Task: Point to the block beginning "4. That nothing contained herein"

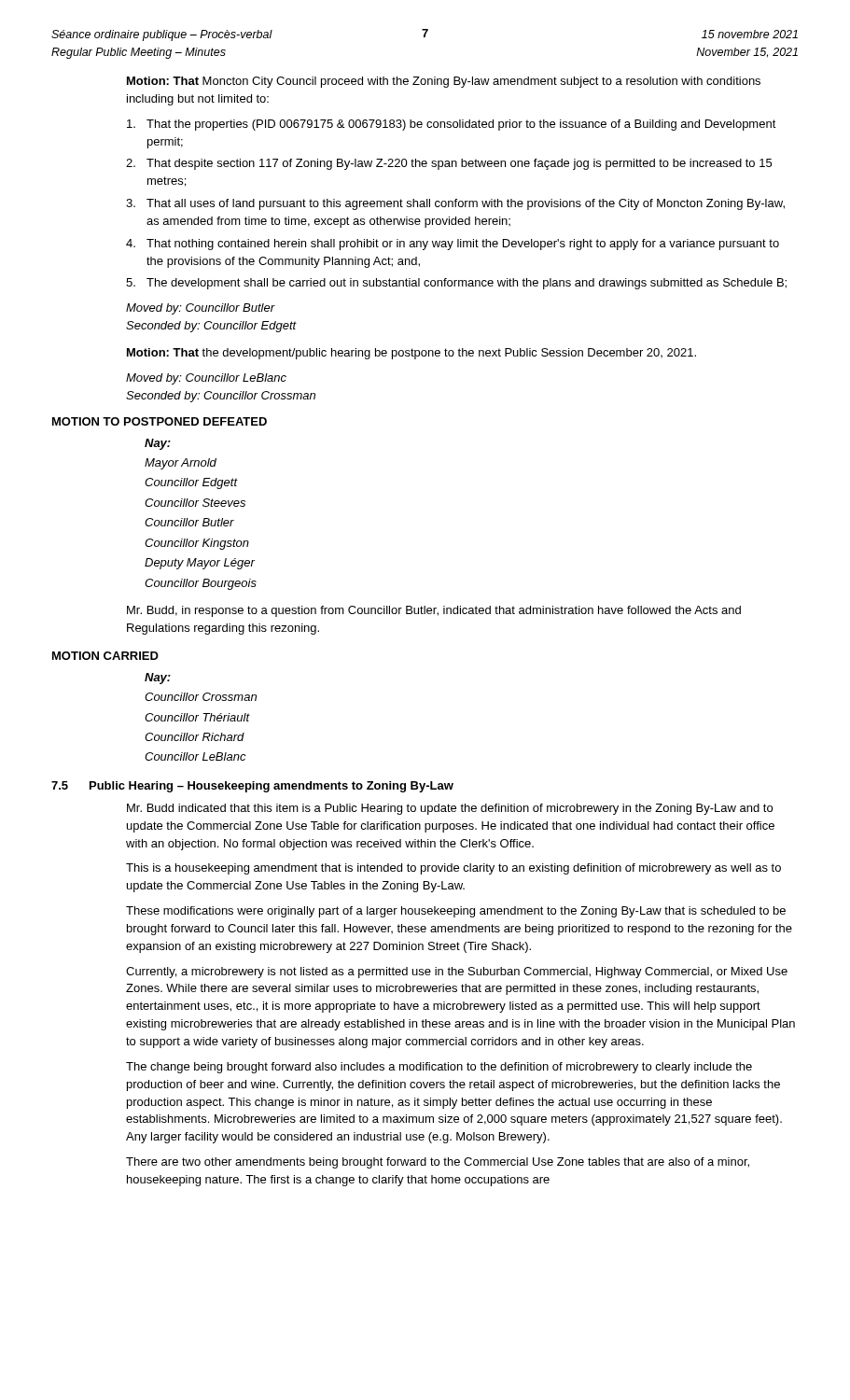Action: click(462, 253)
